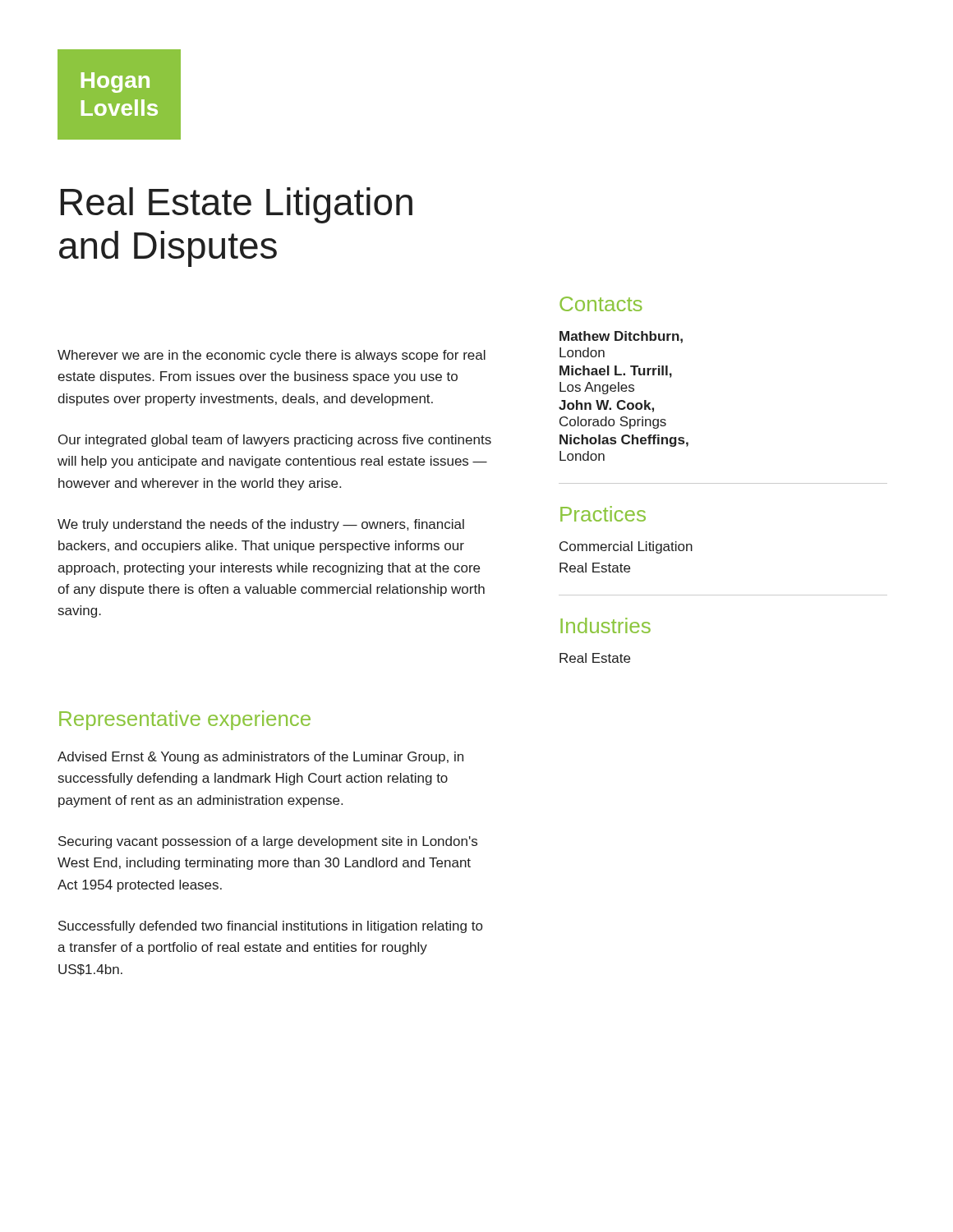953x1232 pixels.
Task: Click on the list item containing "Commercial Litigation"
Action: [x=626, y=547]
